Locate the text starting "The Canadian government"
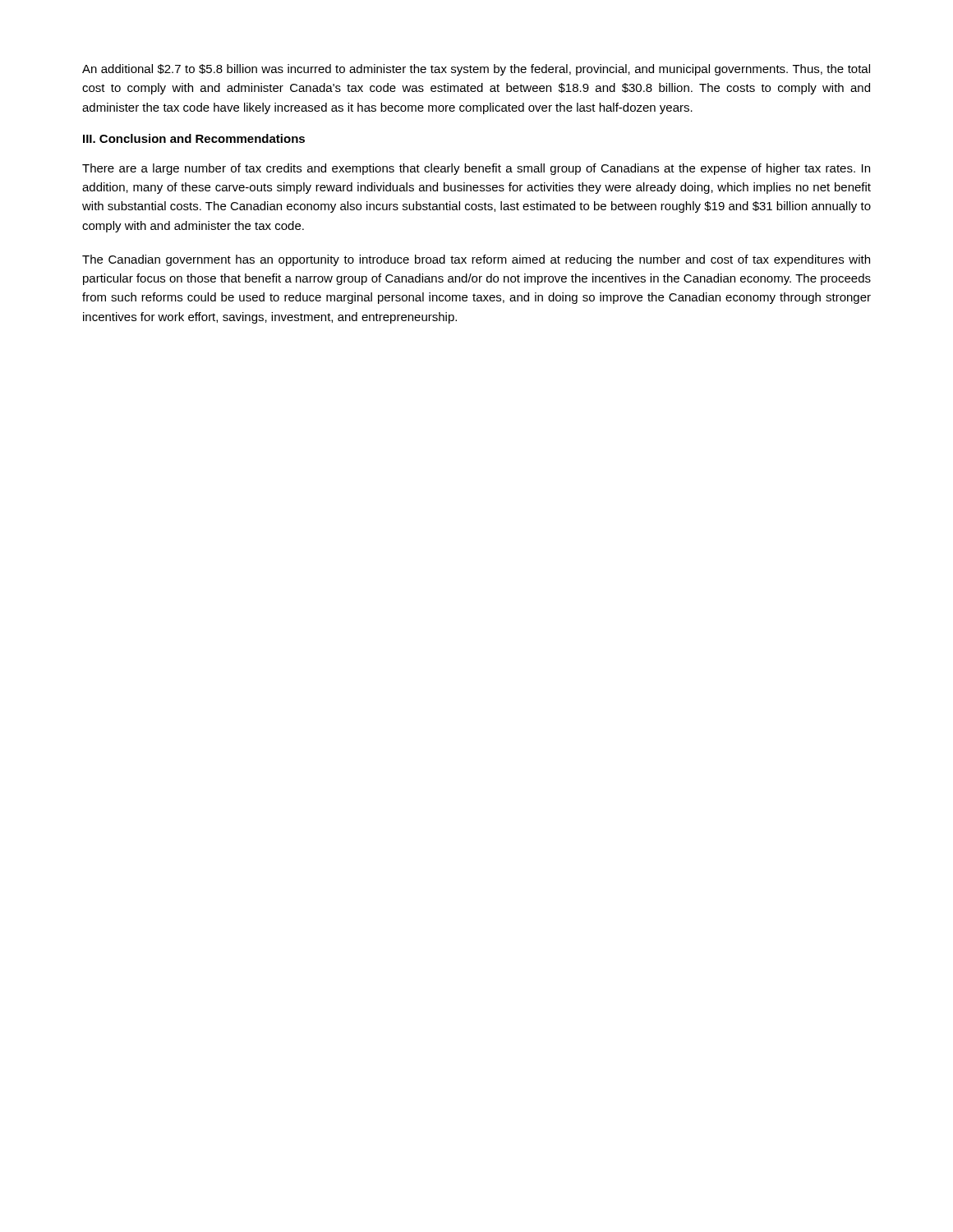 coord(476,288)
